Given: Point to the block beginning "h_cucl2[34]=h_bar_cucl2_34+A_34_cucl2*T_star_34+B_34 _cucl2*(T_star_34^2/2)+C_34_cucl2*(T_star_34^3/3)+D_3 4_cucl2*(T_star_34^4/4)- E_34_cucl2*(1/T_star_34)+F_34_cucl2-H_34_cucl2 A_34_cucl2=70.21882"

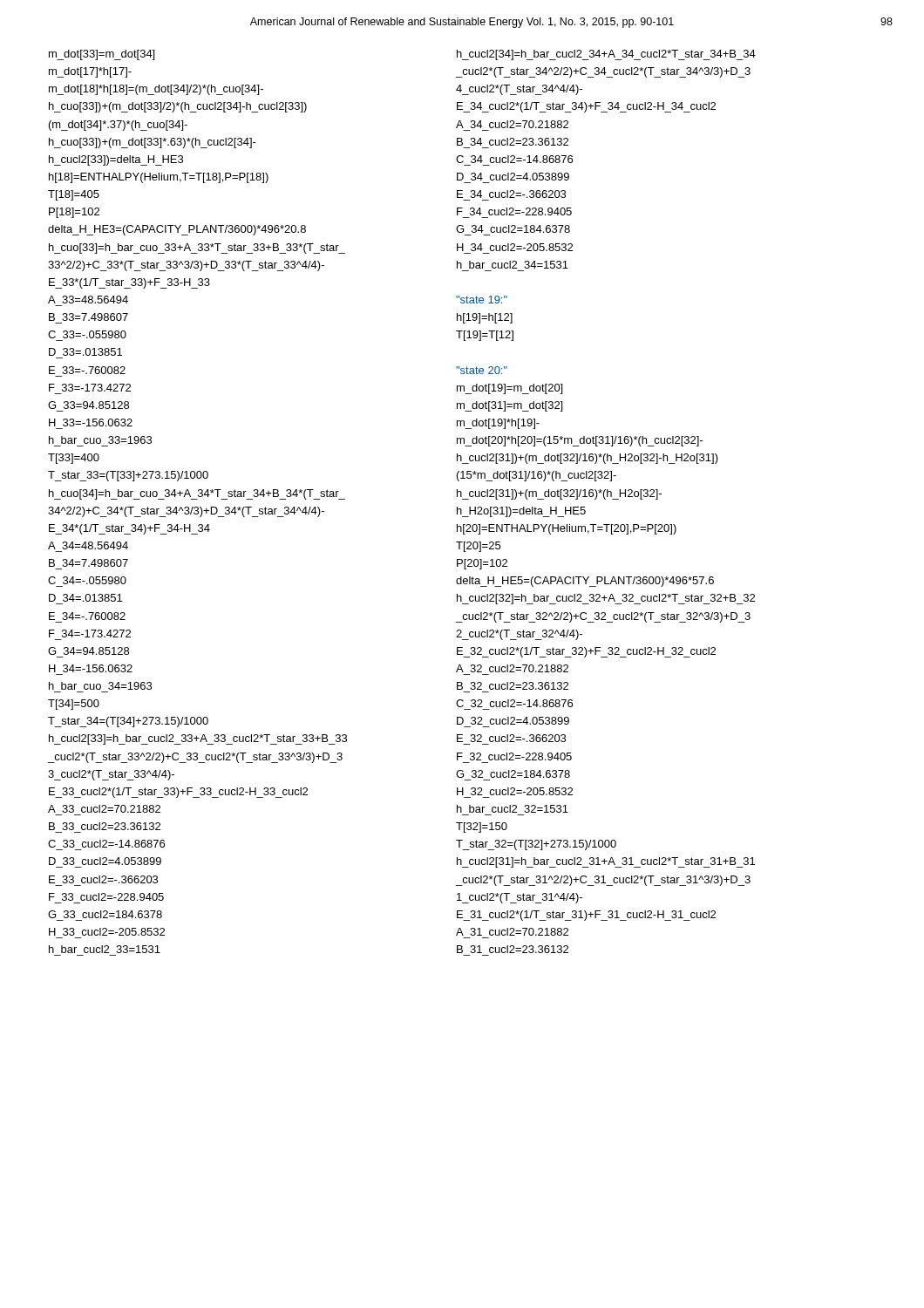Looking at the screenshot, I should pyautogui.click(x=666, y=502).
